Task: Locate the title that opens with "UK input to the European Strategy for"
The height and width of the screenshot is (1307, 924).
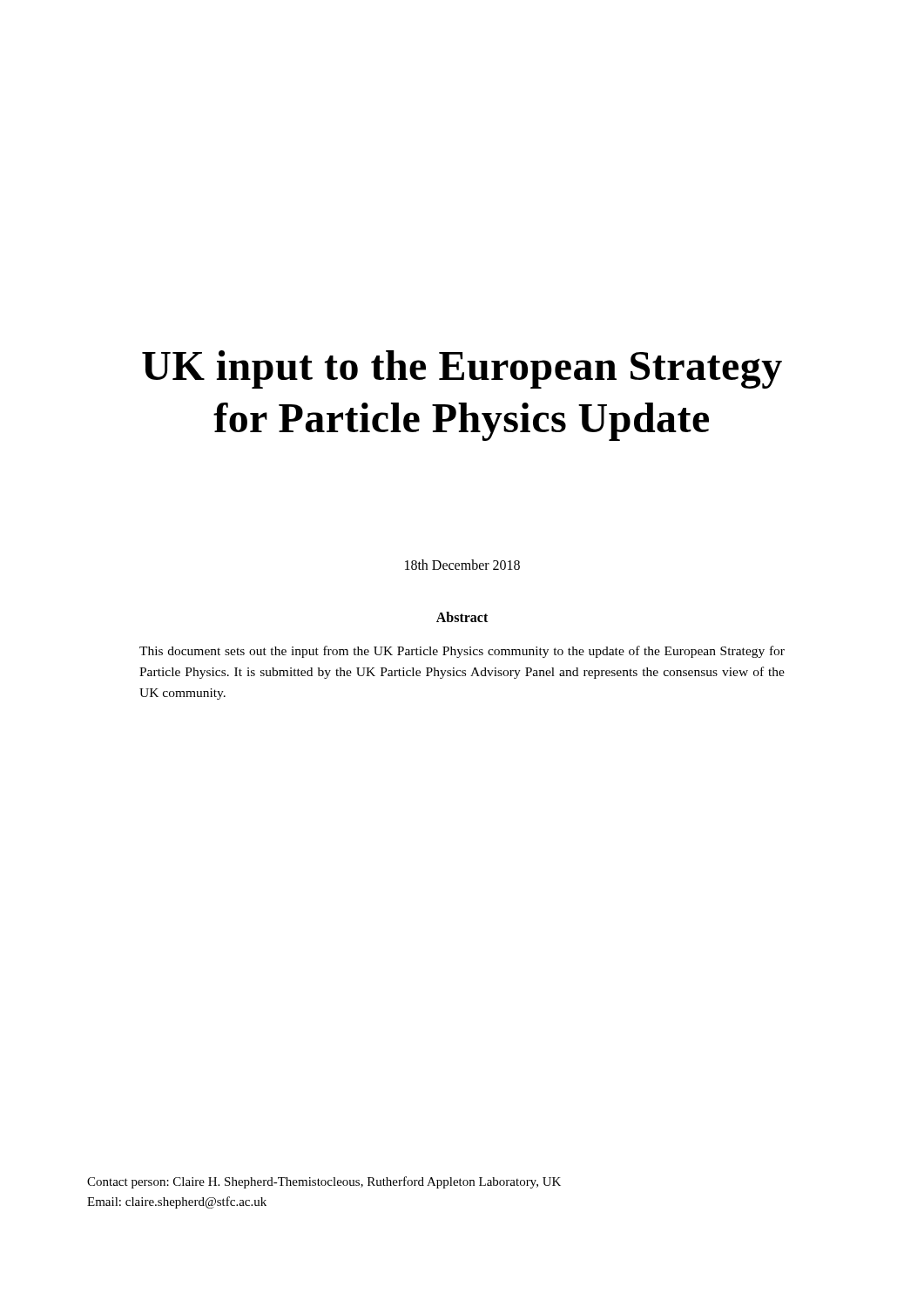Action: [462, 392]
